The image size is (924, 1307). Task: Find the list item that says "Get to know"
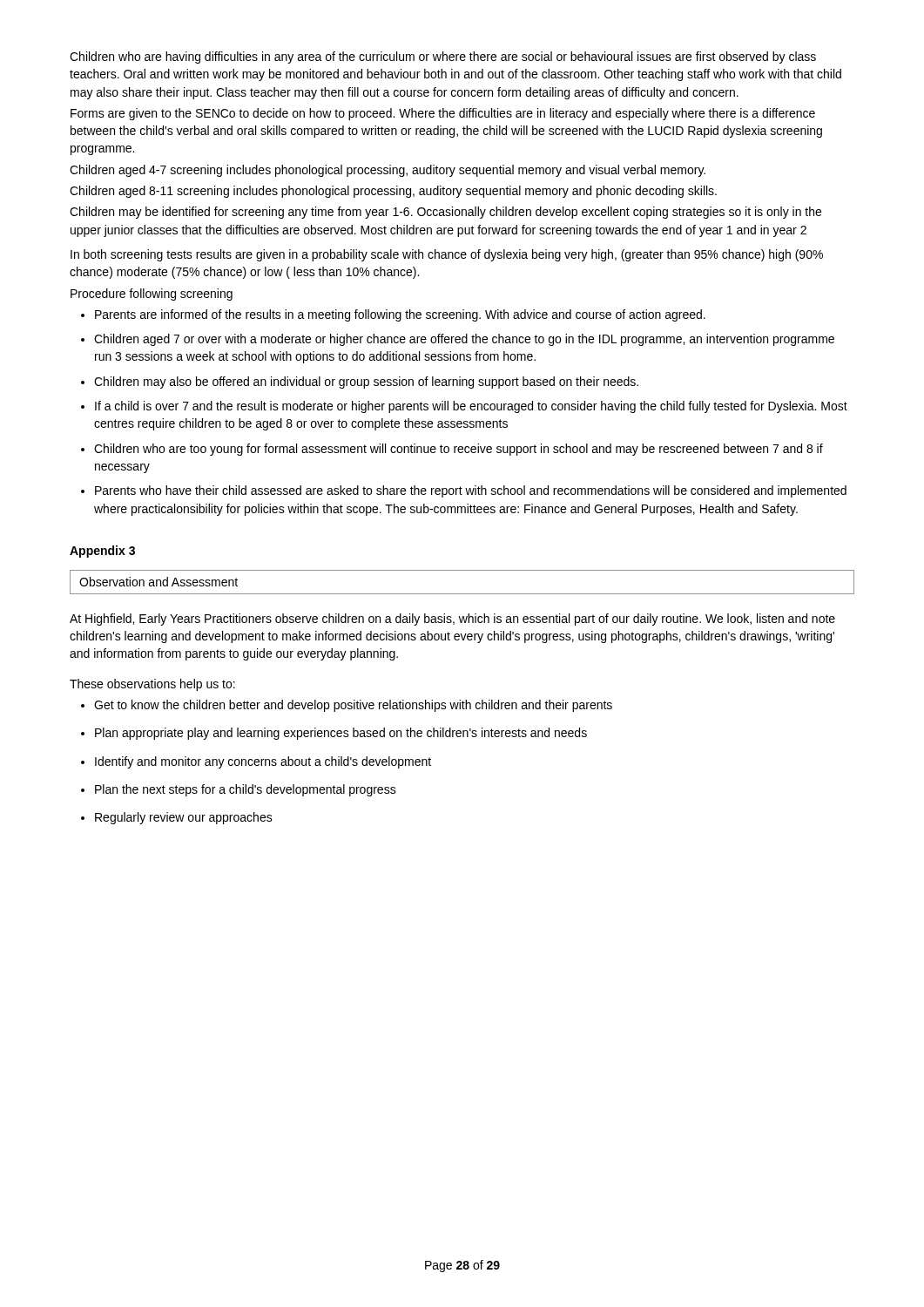(353, 705)
